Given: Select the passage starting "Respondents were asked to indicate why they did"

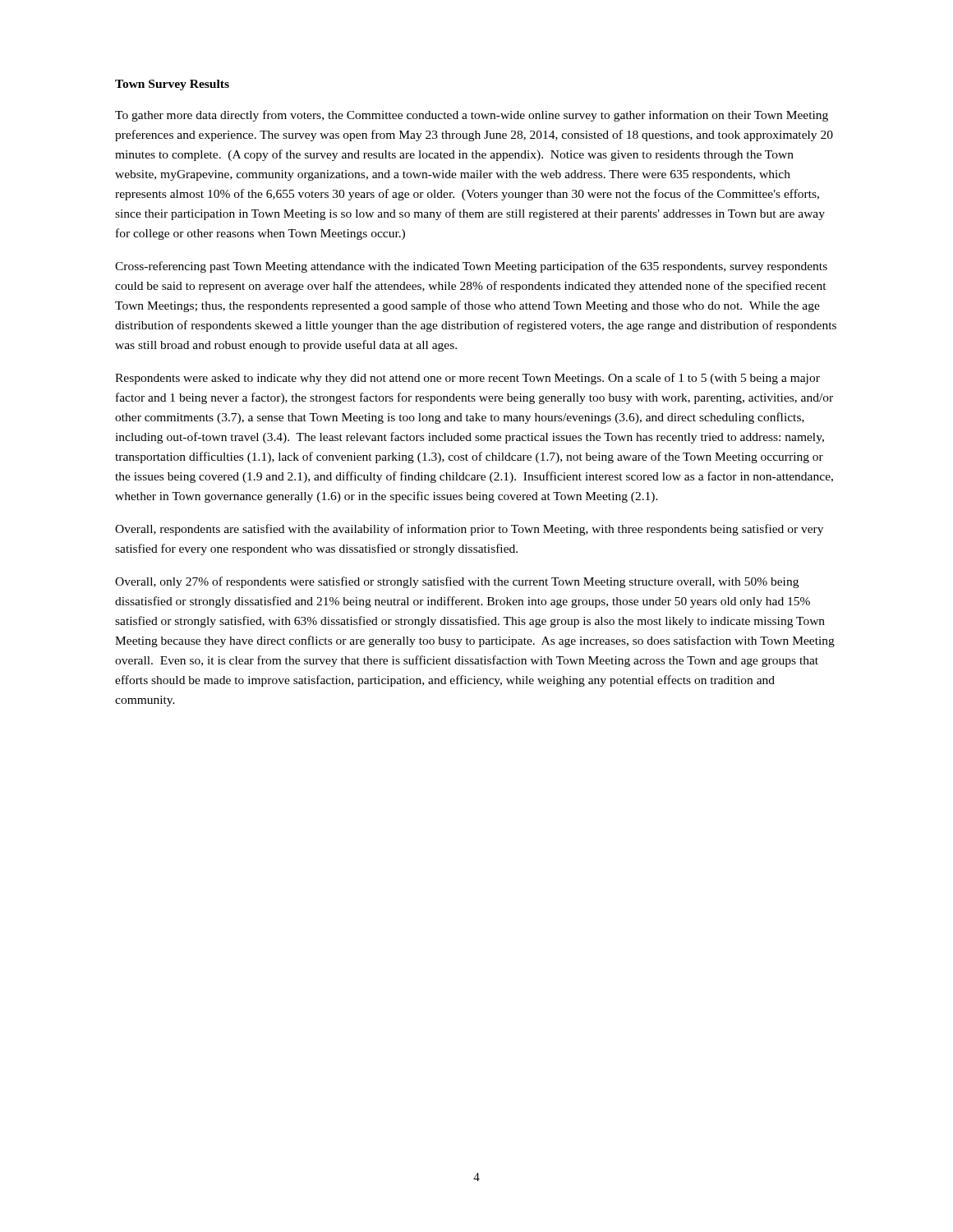Looking at the screenshot, I should tap(474, 437).
